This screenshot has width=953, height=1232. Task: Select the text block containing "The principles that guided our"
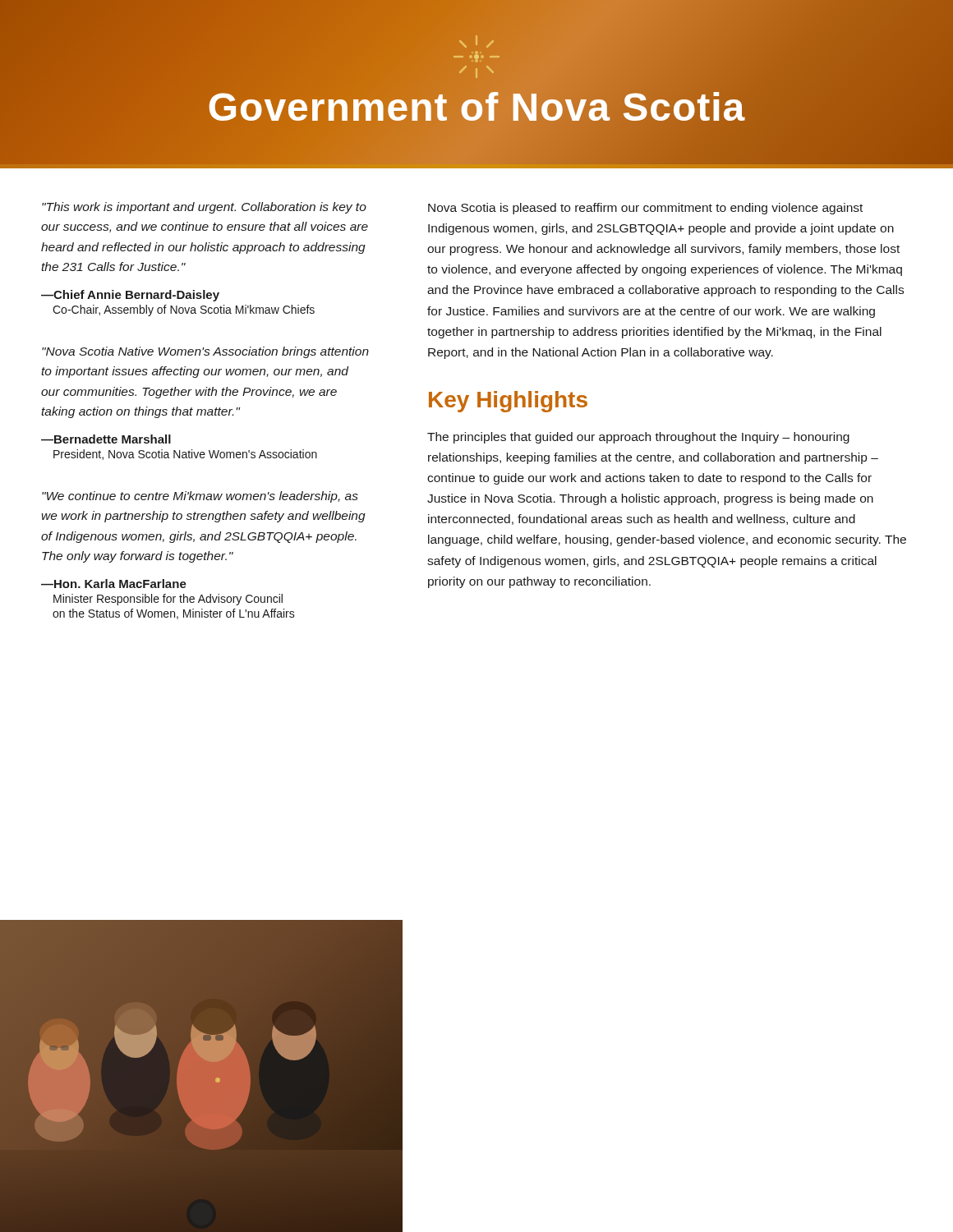[667, 509]
